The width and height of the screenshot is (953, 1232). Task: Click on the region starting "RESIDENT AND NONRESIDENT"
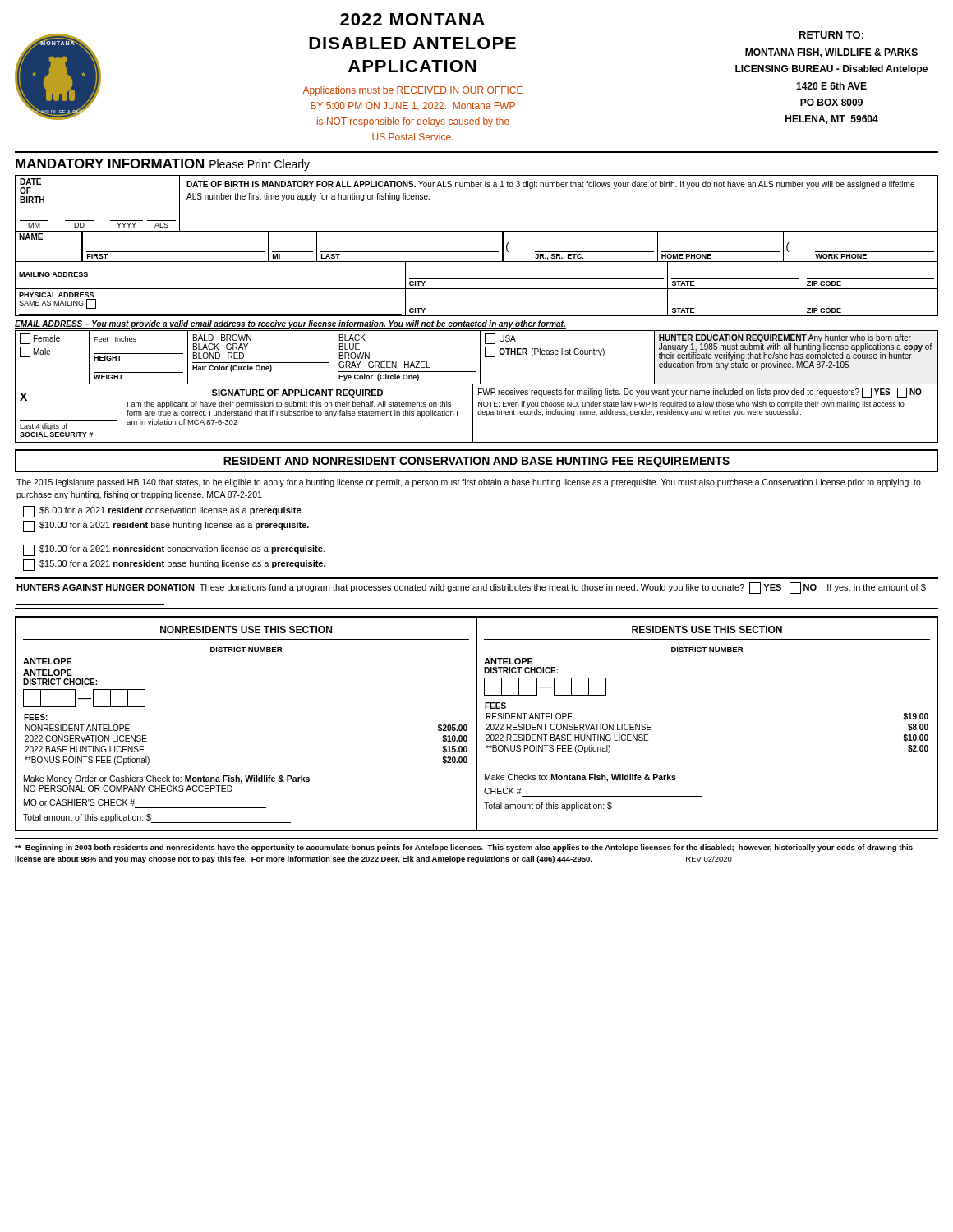tap(476, 460)
